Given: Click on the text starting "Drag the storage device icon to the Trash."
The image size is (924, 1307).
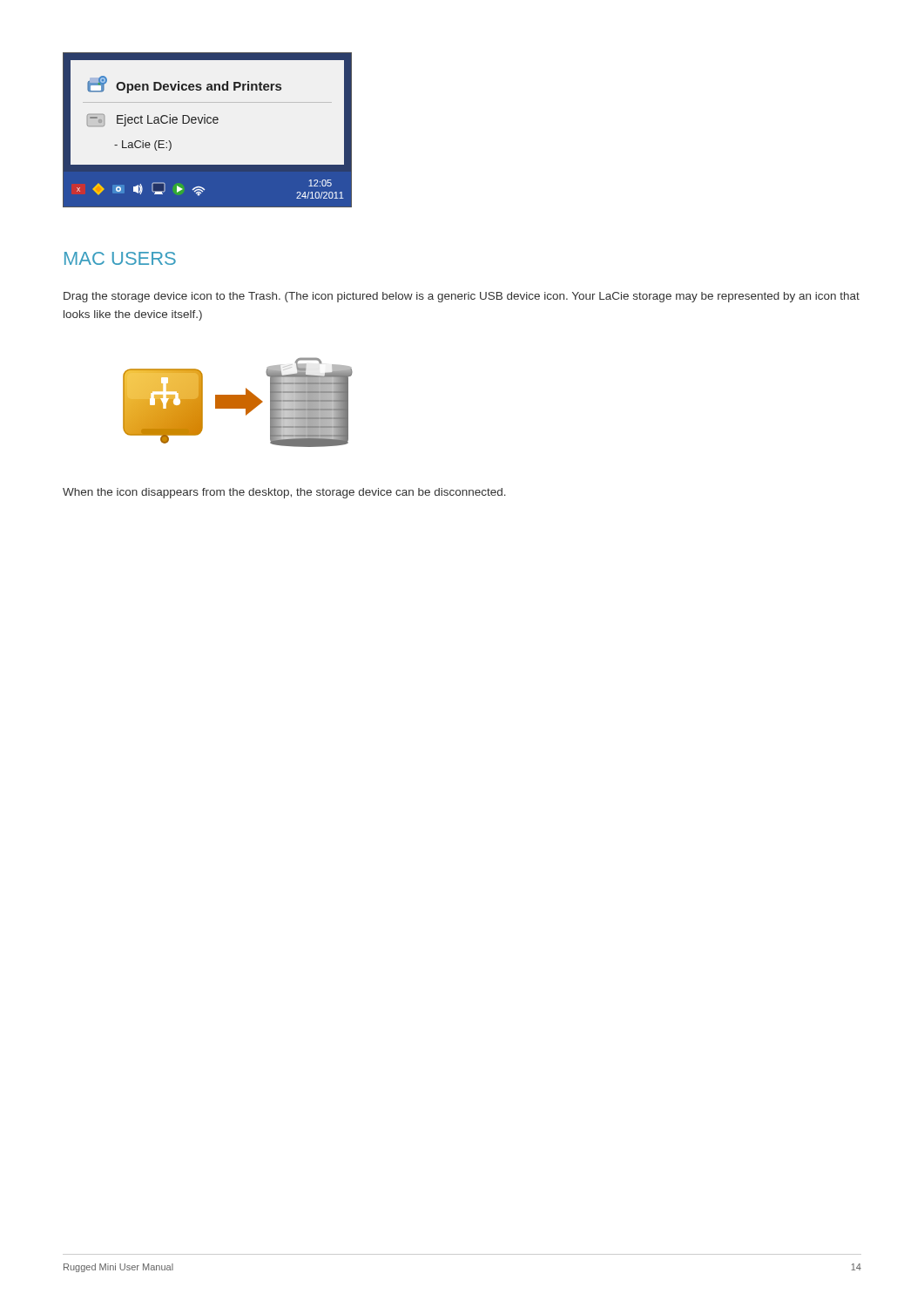Looking at the screenshot, I should tap(462, 306).
